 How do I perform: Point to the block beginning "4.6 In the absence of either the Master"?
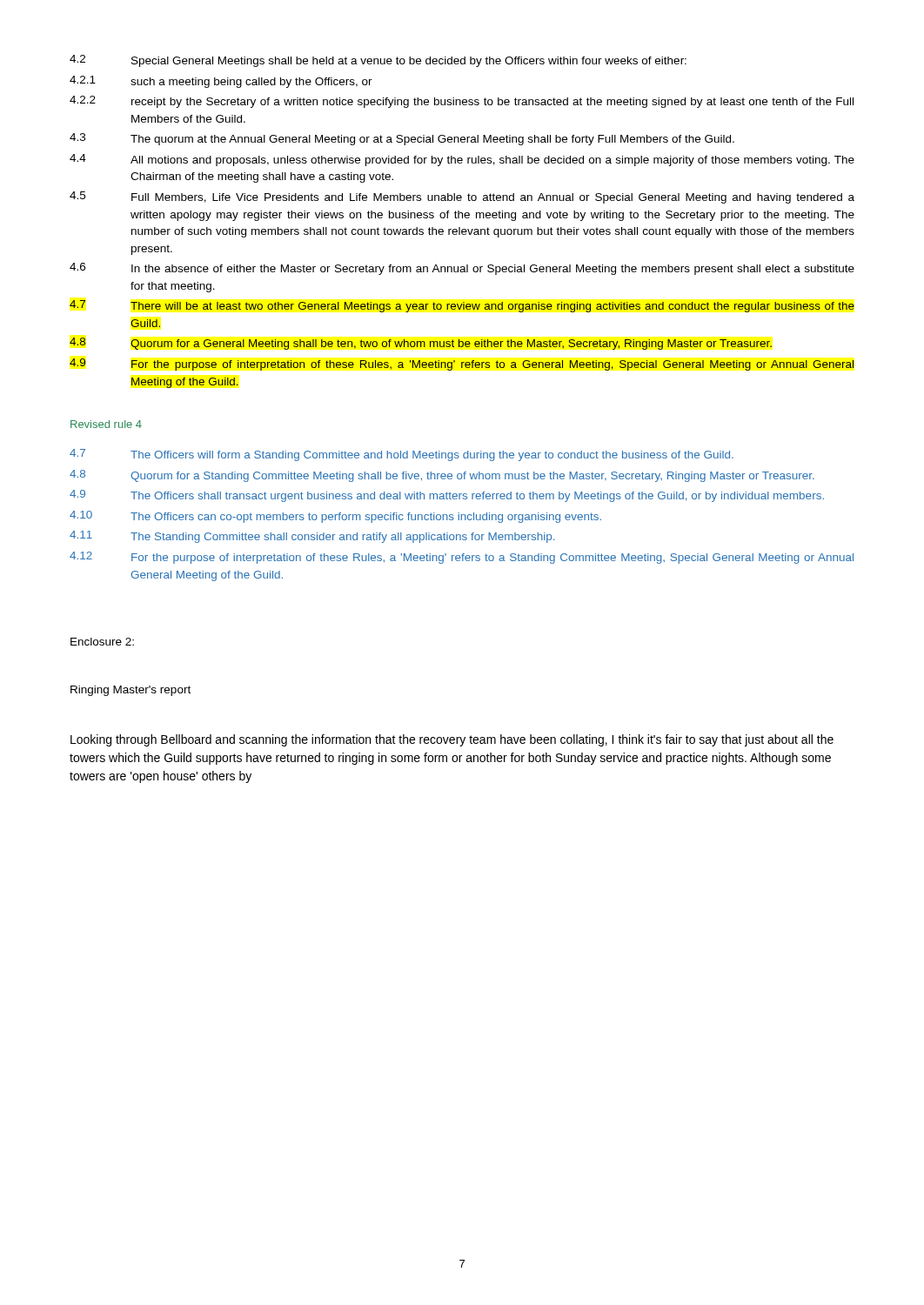click(462, 277)
